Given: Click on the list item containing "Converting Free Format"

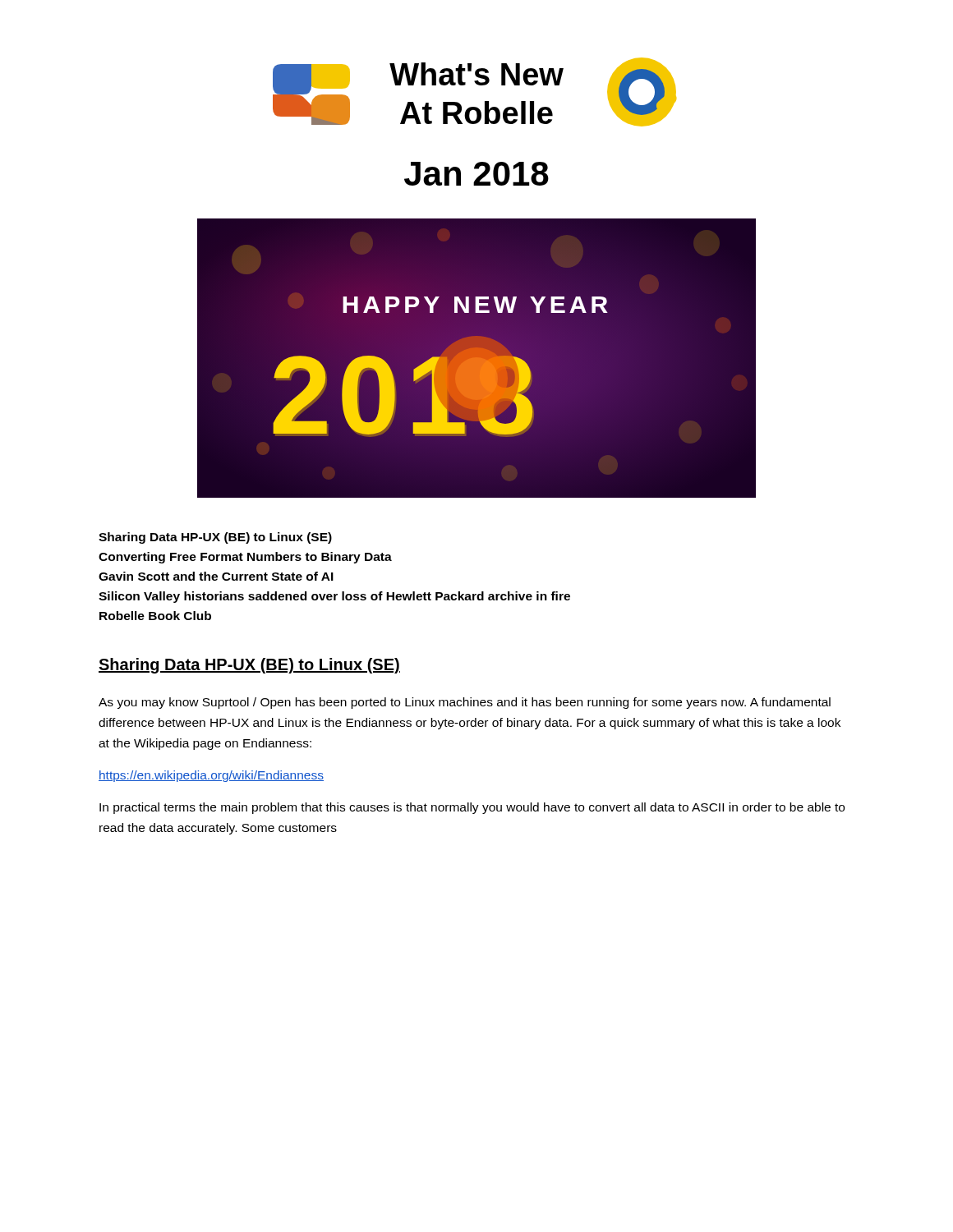Looking at the screenshot, I should pos(245,556).
